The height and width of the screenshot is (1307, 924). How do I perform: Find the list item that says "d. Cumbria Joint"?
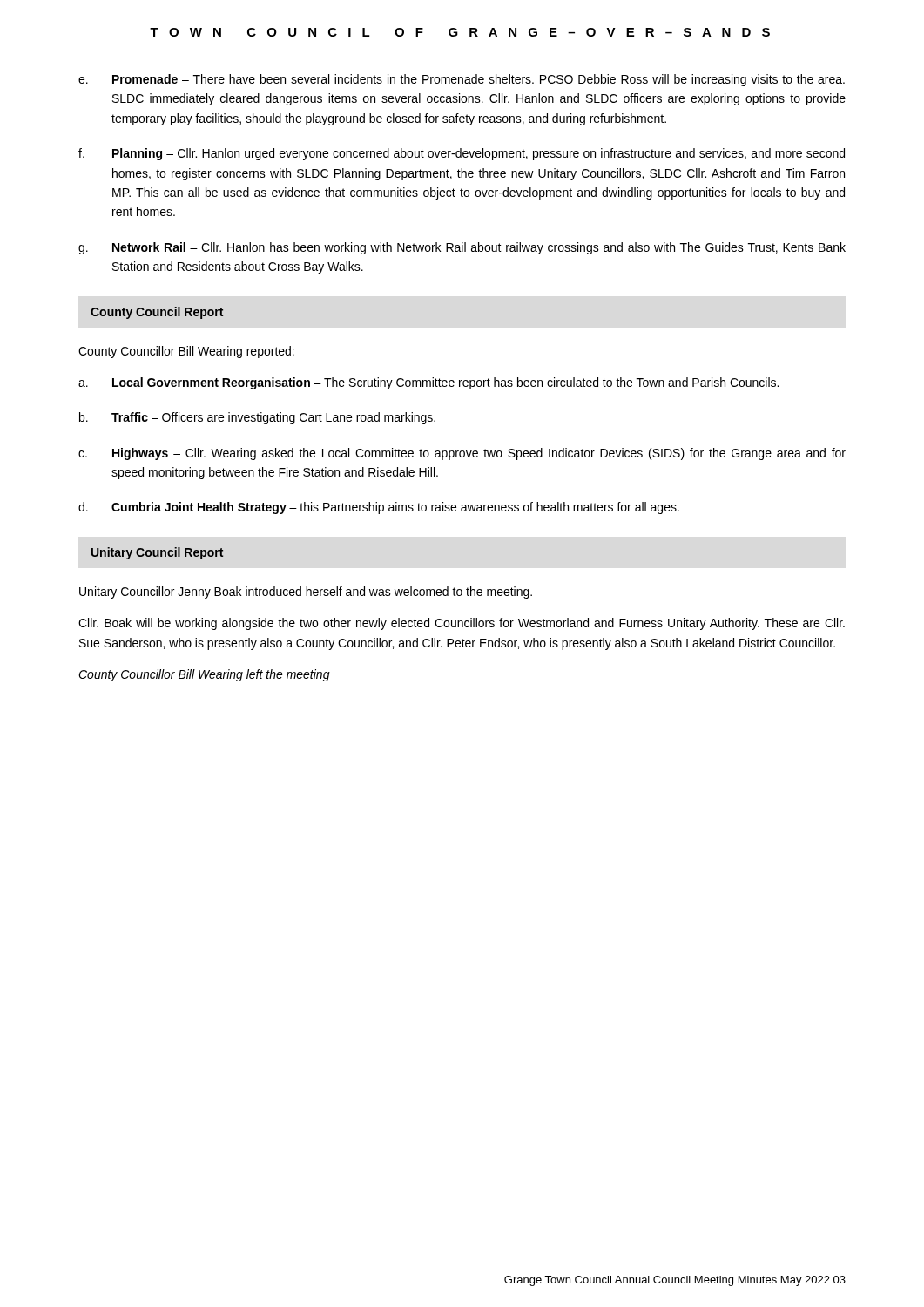click(462, 508)
